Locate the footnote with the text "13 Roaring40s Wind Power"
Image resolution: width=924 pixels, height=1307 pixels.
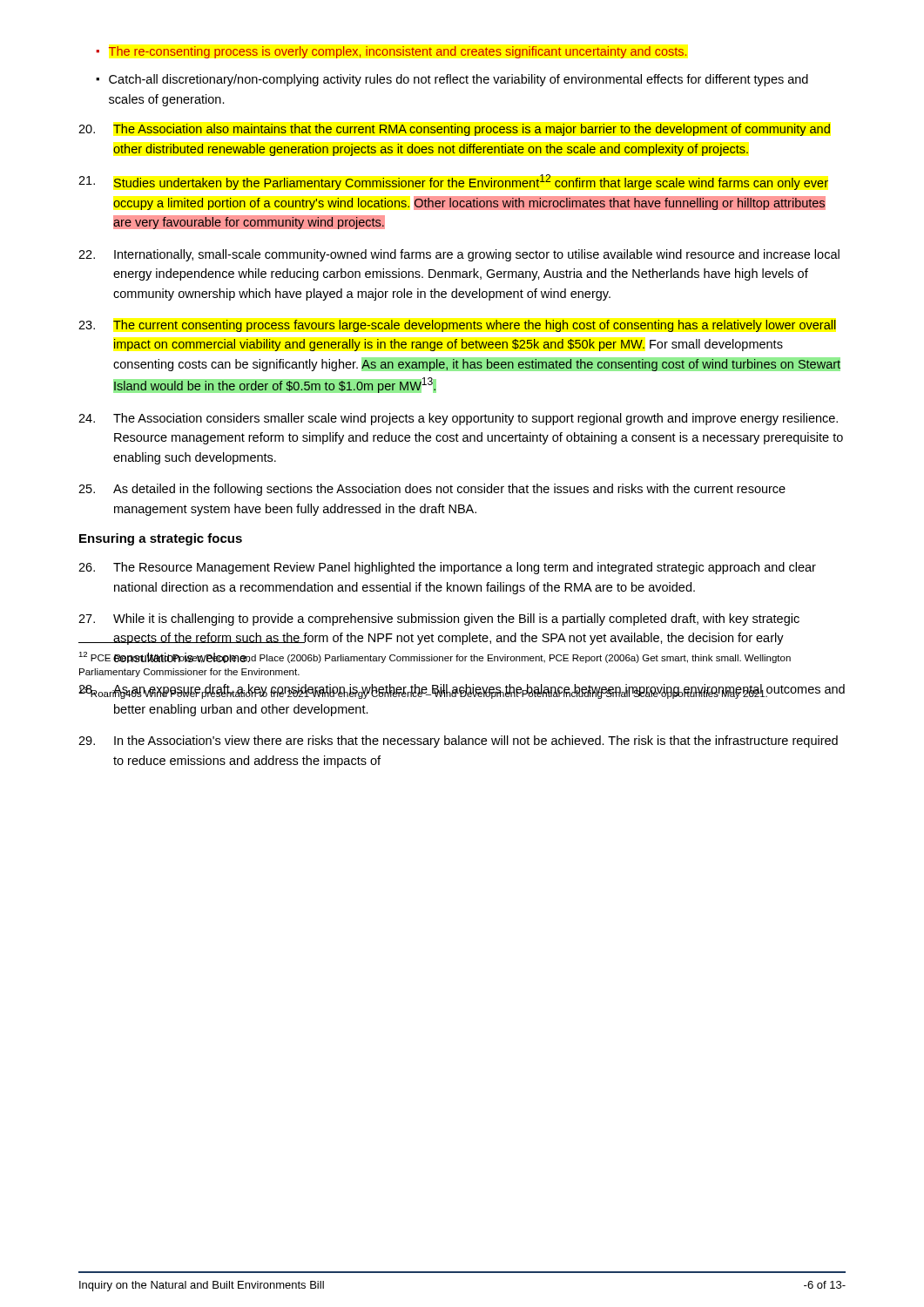(423, 692)
